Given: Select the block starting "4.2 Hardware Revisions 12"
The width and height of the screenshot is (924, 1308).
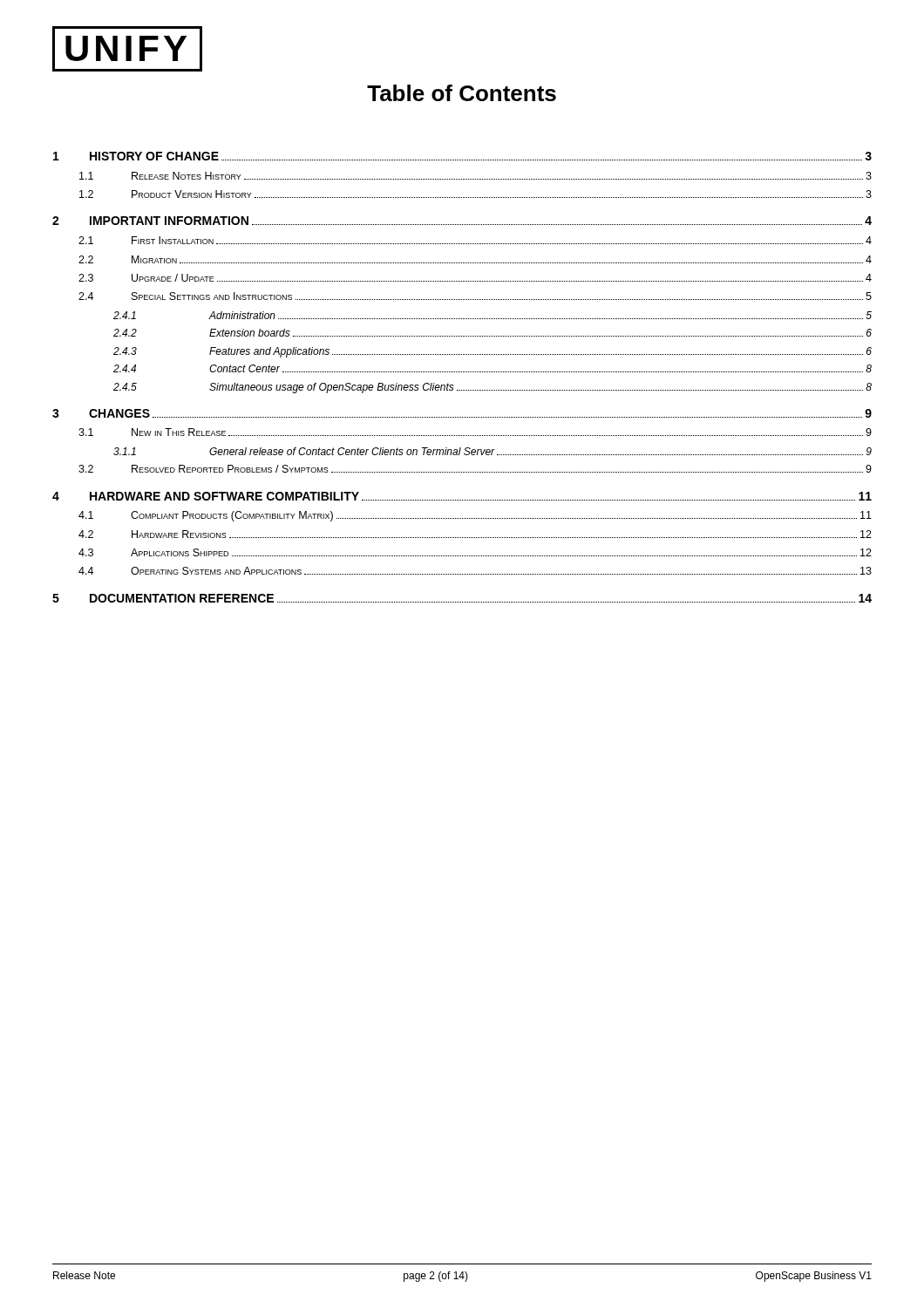Looking at the screenshot, I should pyautogui.click(x=462, y=535).
